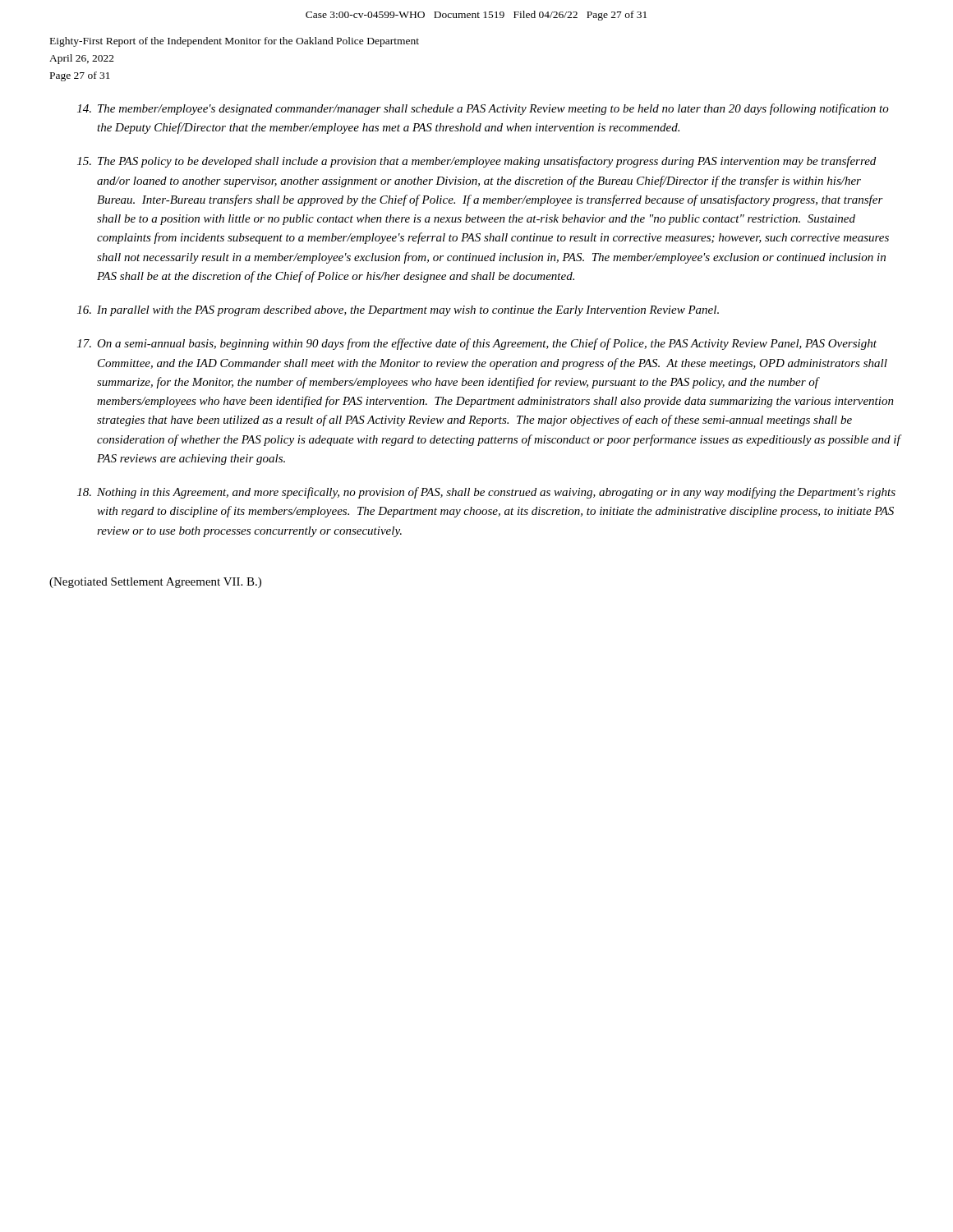Where is the passage that starts "14. The member/employee's designated commander/manager"?

[x=476, y=118]
